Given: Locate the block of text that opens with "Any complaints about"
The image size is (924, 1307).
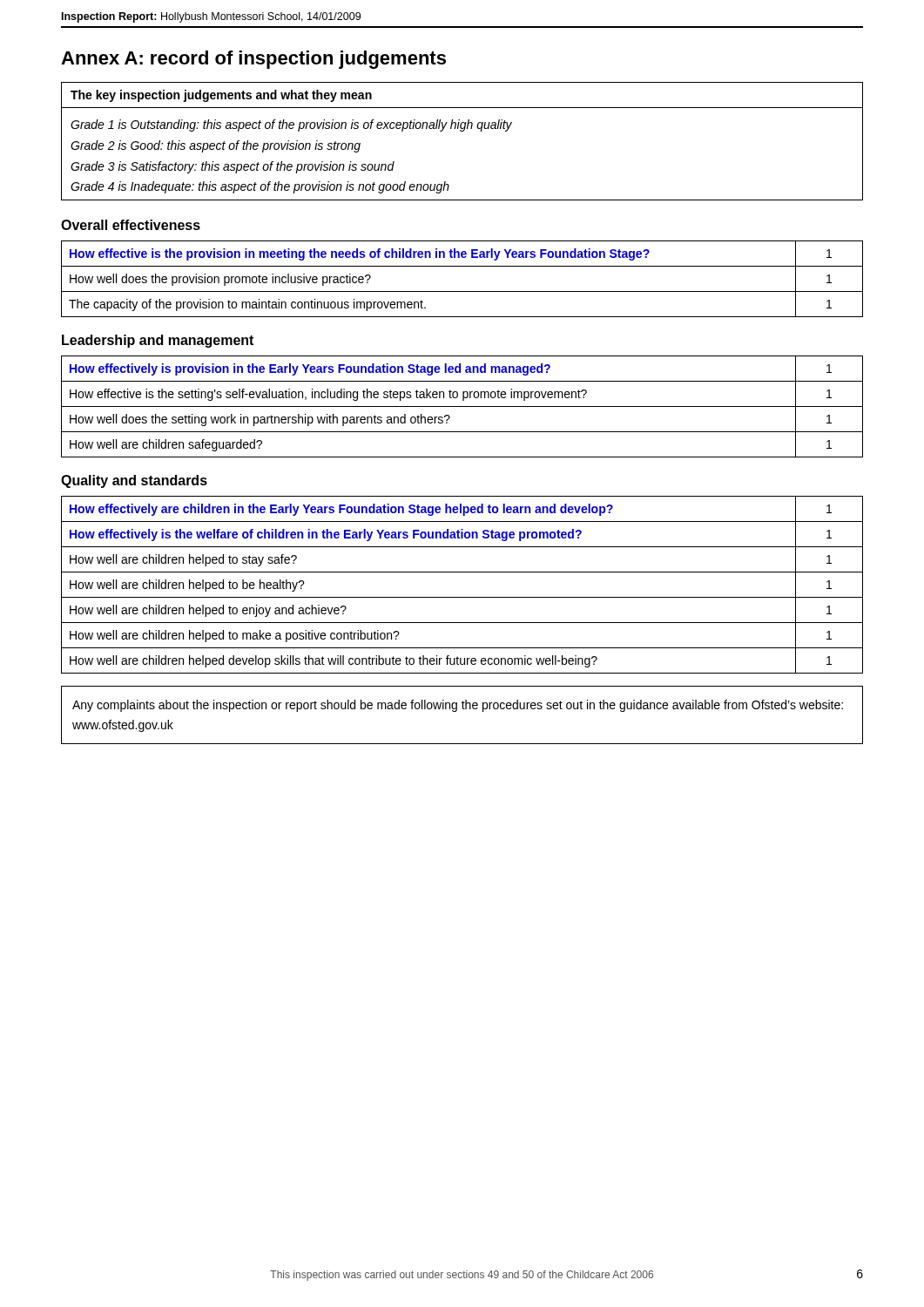Looking at the screenshot, I should tap(458, 715).
